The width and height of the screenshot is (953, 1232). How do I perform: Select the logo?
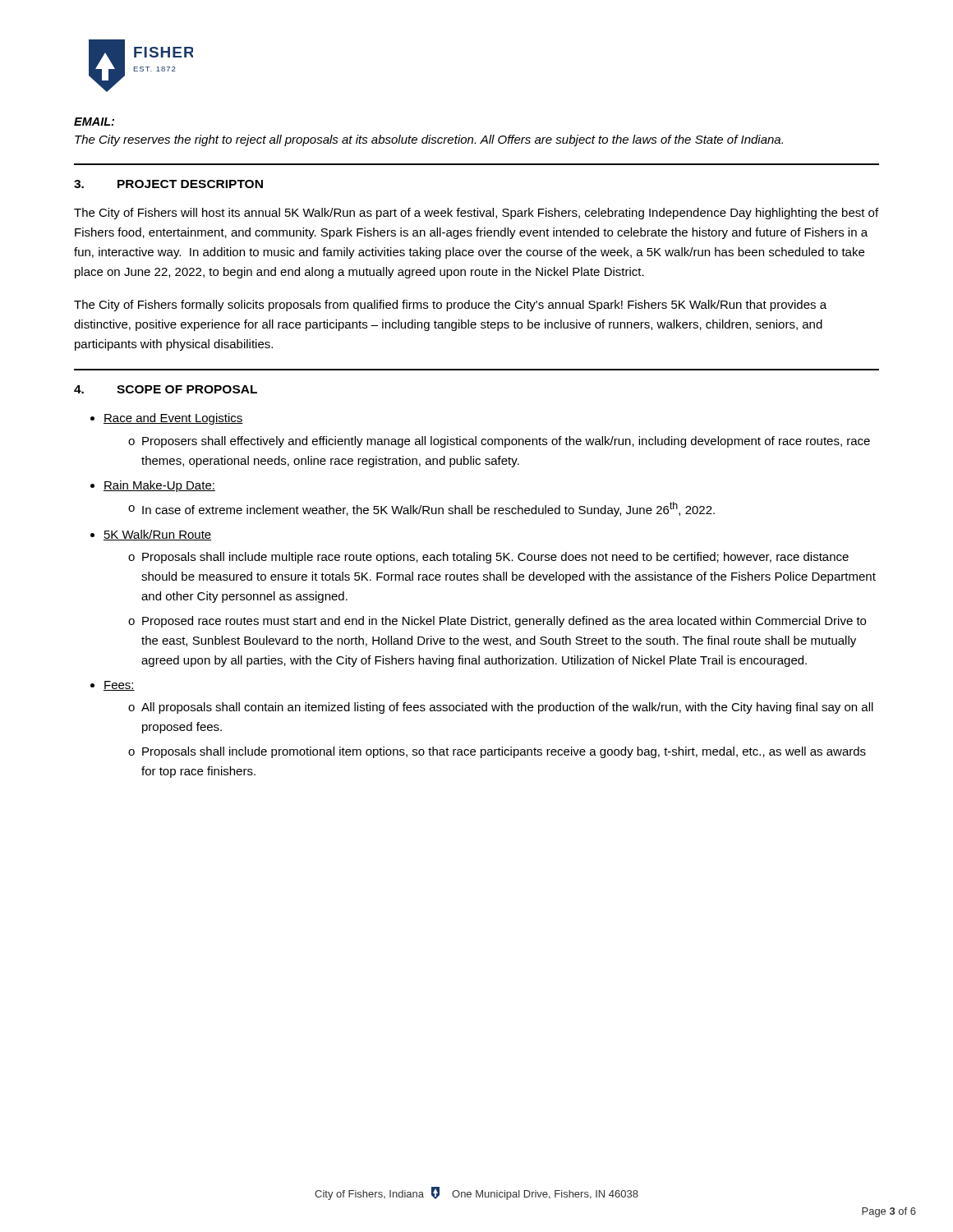(x=476, y=73)
